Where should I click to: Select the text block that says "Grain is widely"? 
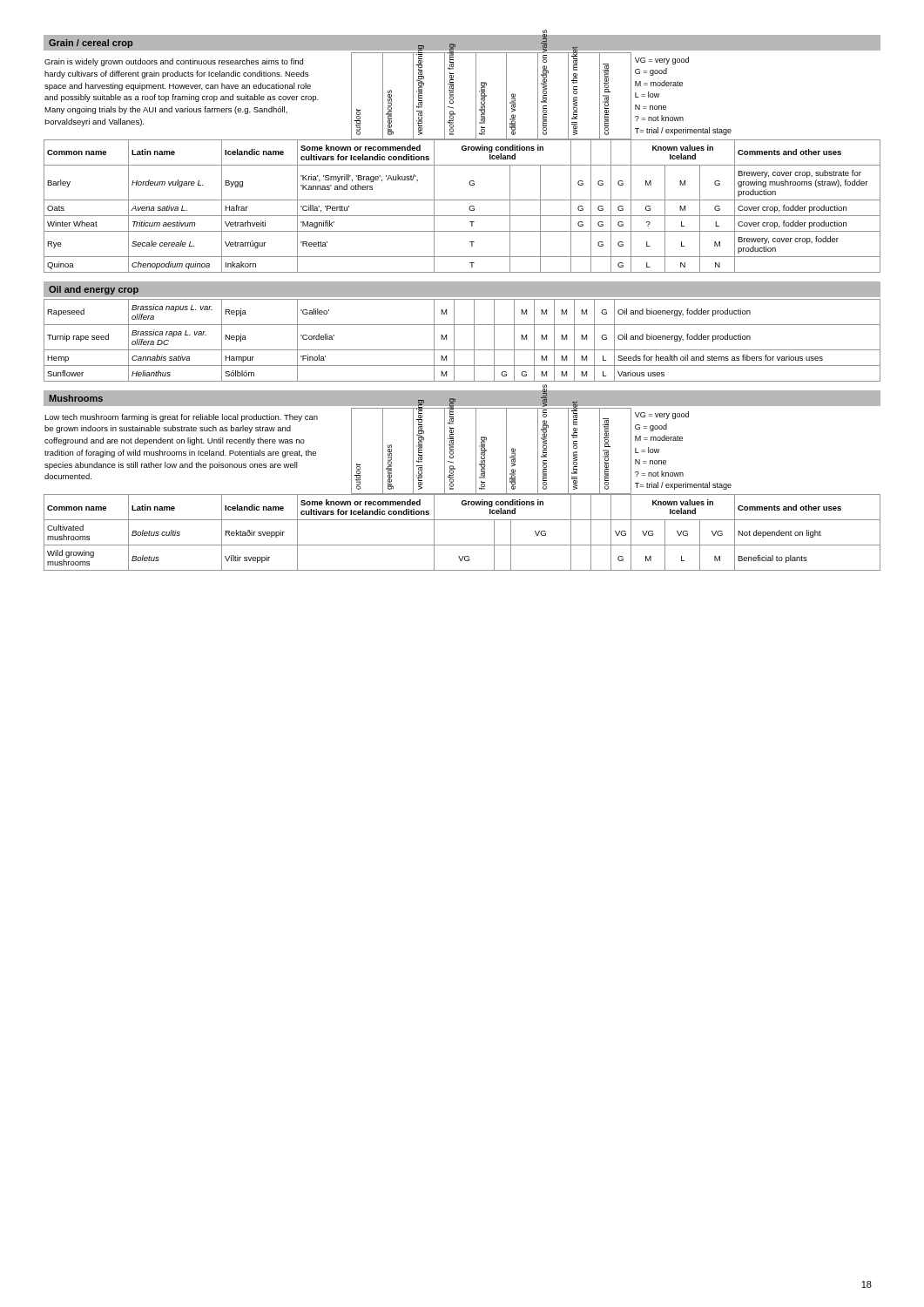pyautogui.click(x=182, y=91)
